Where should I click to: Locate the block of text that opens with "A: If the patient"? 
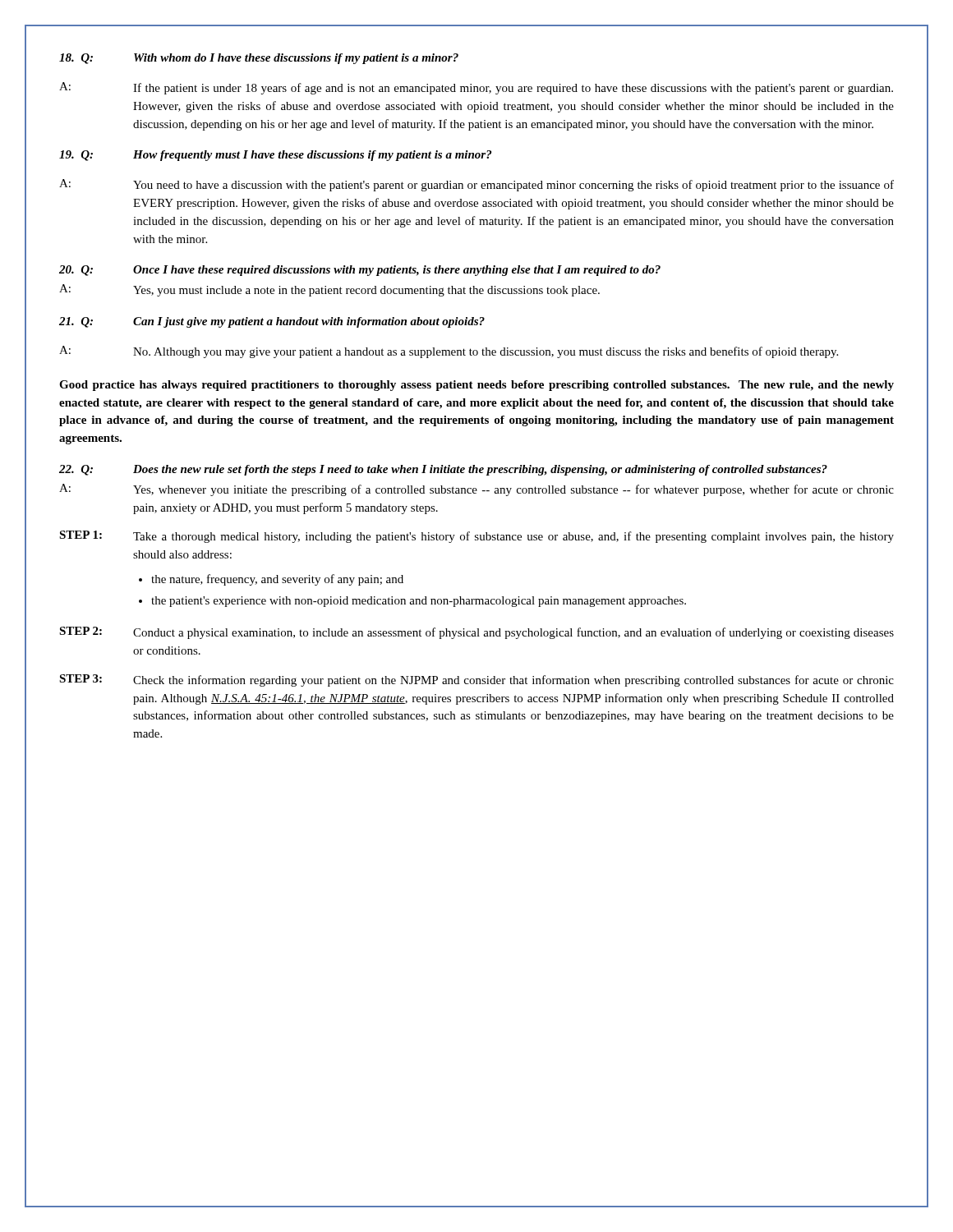point(476,107)
